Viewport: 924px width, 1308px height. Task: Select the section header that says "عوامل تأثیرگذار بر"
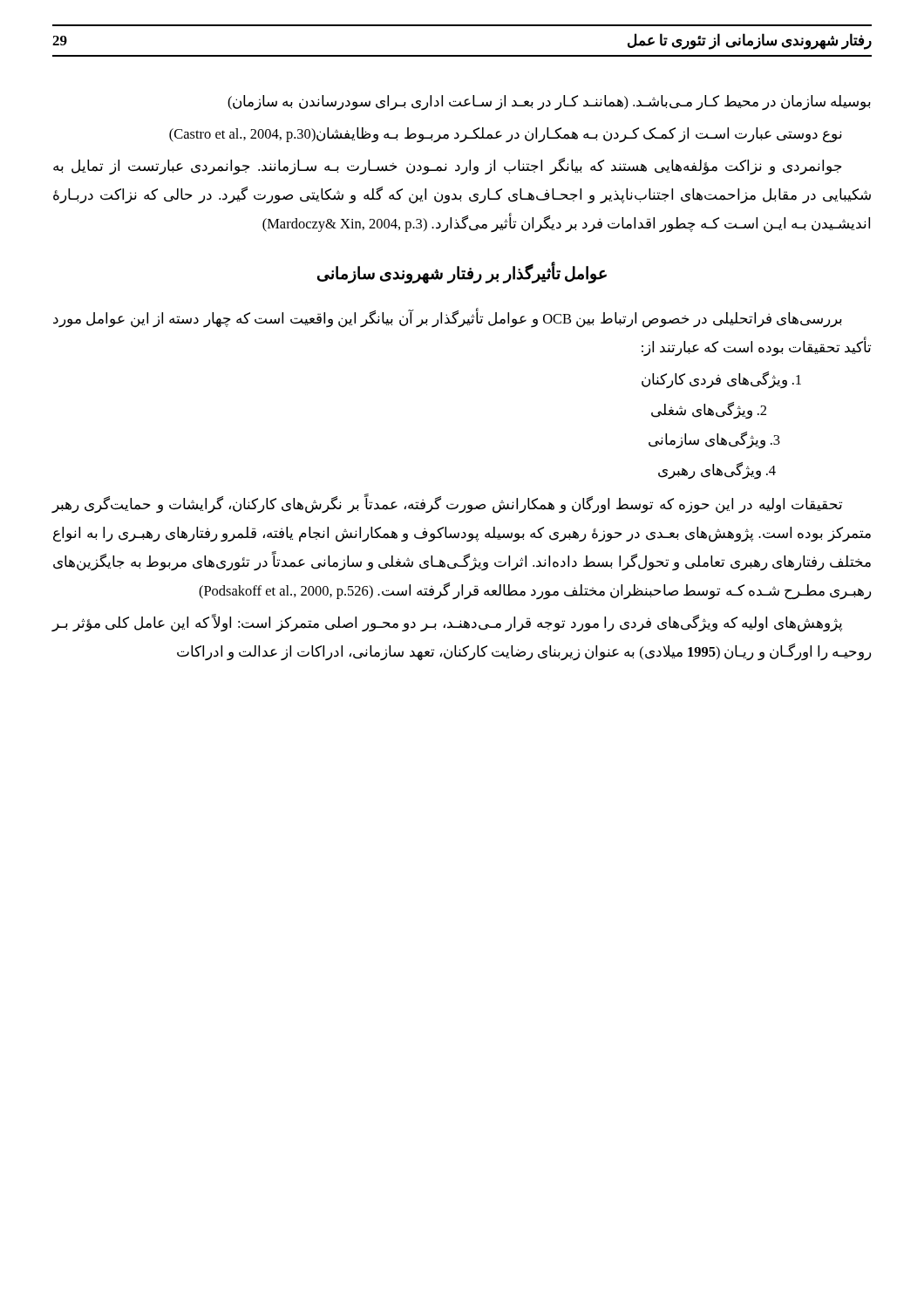[462, 273]
